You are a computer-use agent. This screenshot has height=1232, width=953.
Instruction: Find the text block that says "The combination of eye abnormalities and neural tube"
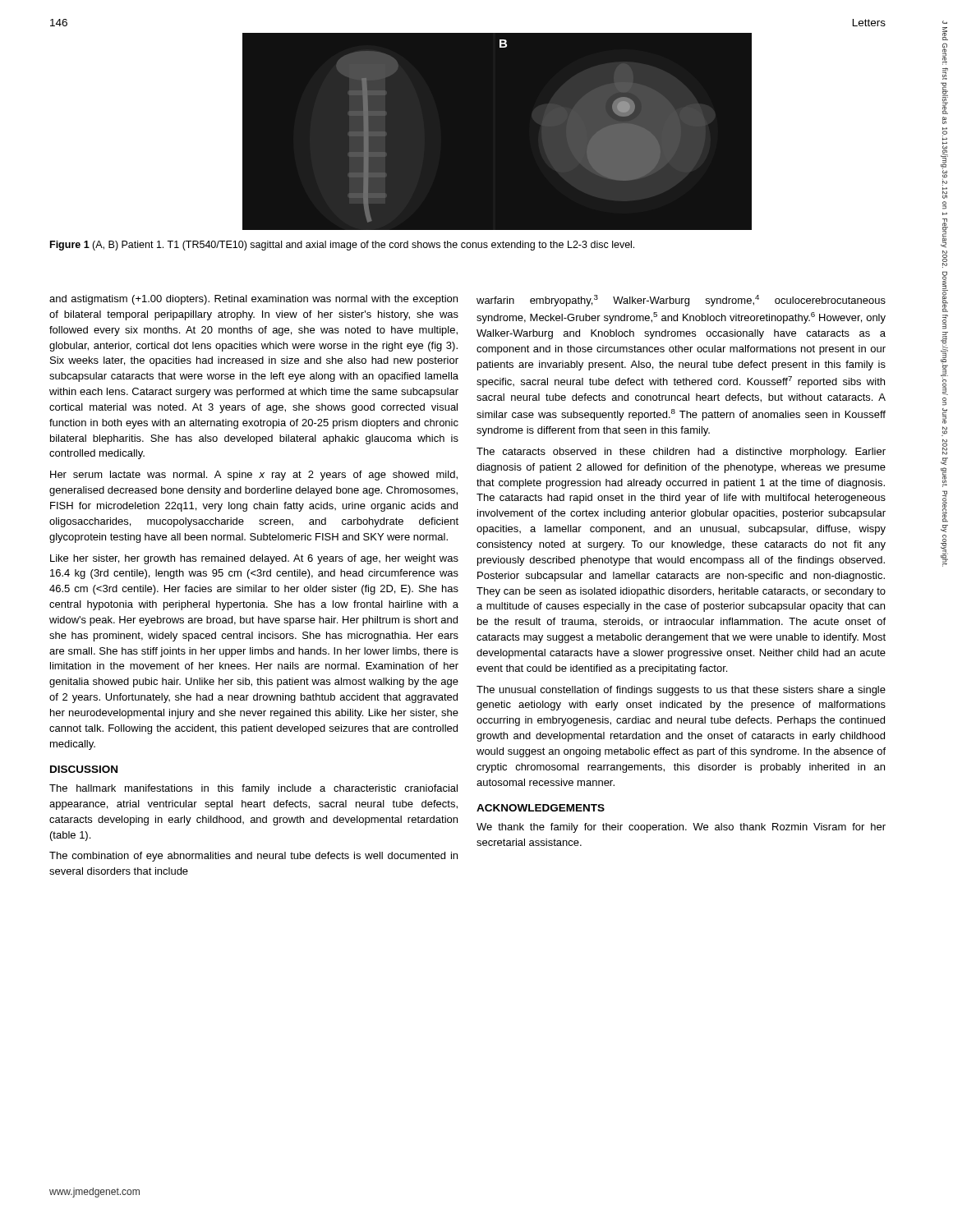point(254,864)
